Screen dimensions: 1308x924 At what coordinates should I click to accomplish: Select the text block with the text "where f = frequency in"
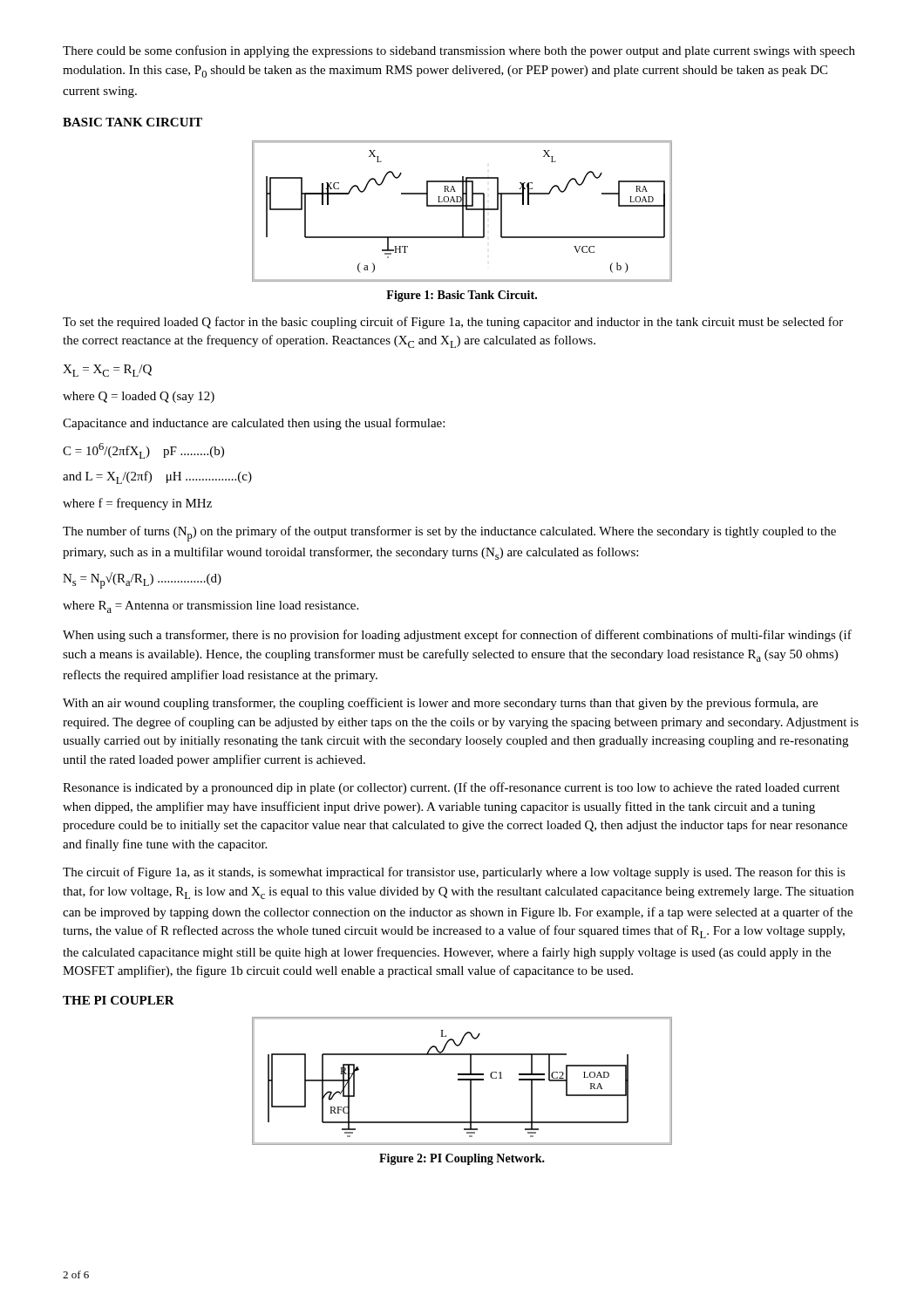click(137, 503)
